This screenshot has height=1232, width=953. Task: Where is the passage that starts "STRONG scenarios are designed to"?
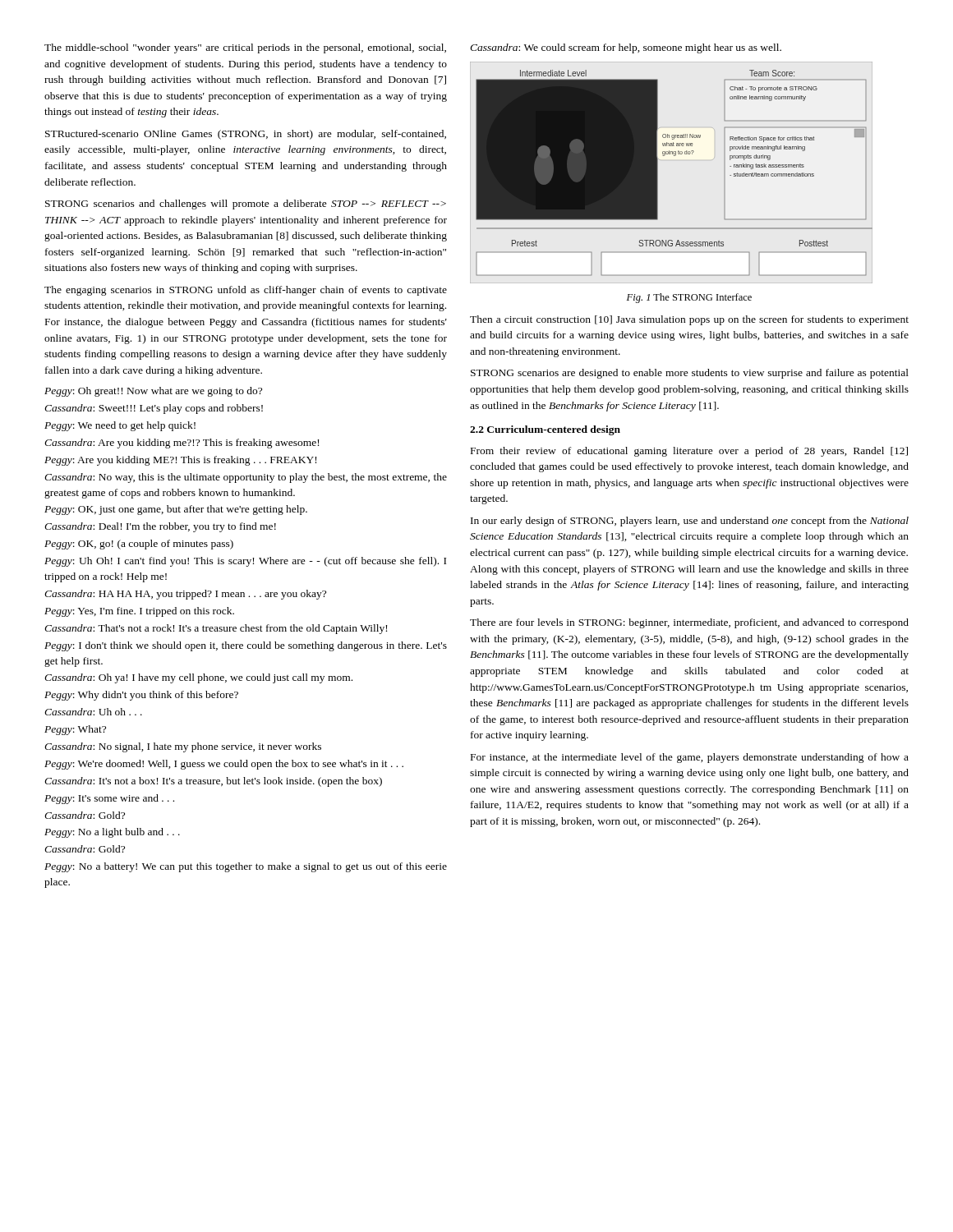pyautogui.click(x=689, y=389)
